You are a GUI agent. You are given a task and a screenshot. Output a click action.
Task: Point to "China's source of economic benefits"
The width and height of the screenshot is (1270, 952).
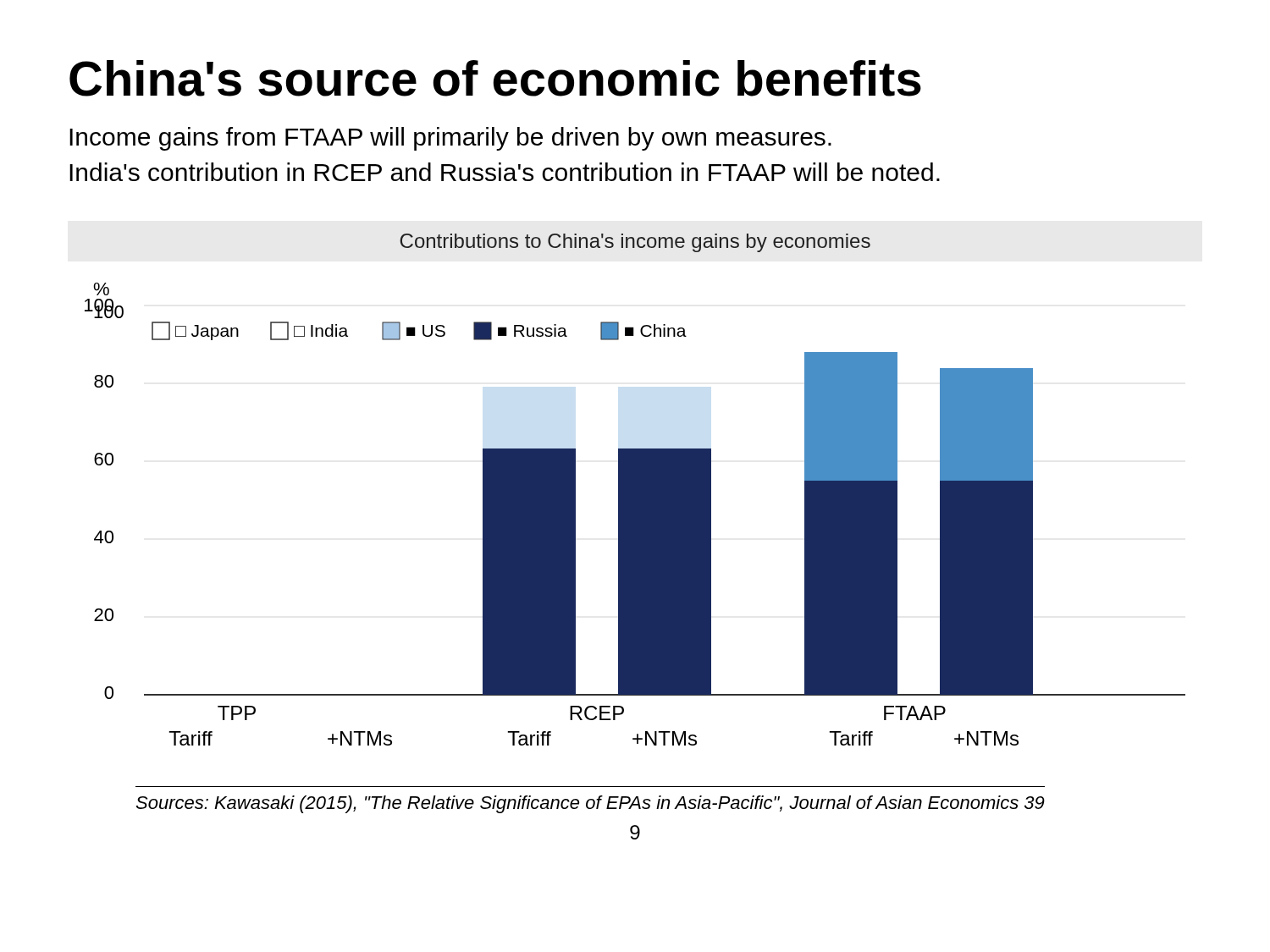pos(635,79)
